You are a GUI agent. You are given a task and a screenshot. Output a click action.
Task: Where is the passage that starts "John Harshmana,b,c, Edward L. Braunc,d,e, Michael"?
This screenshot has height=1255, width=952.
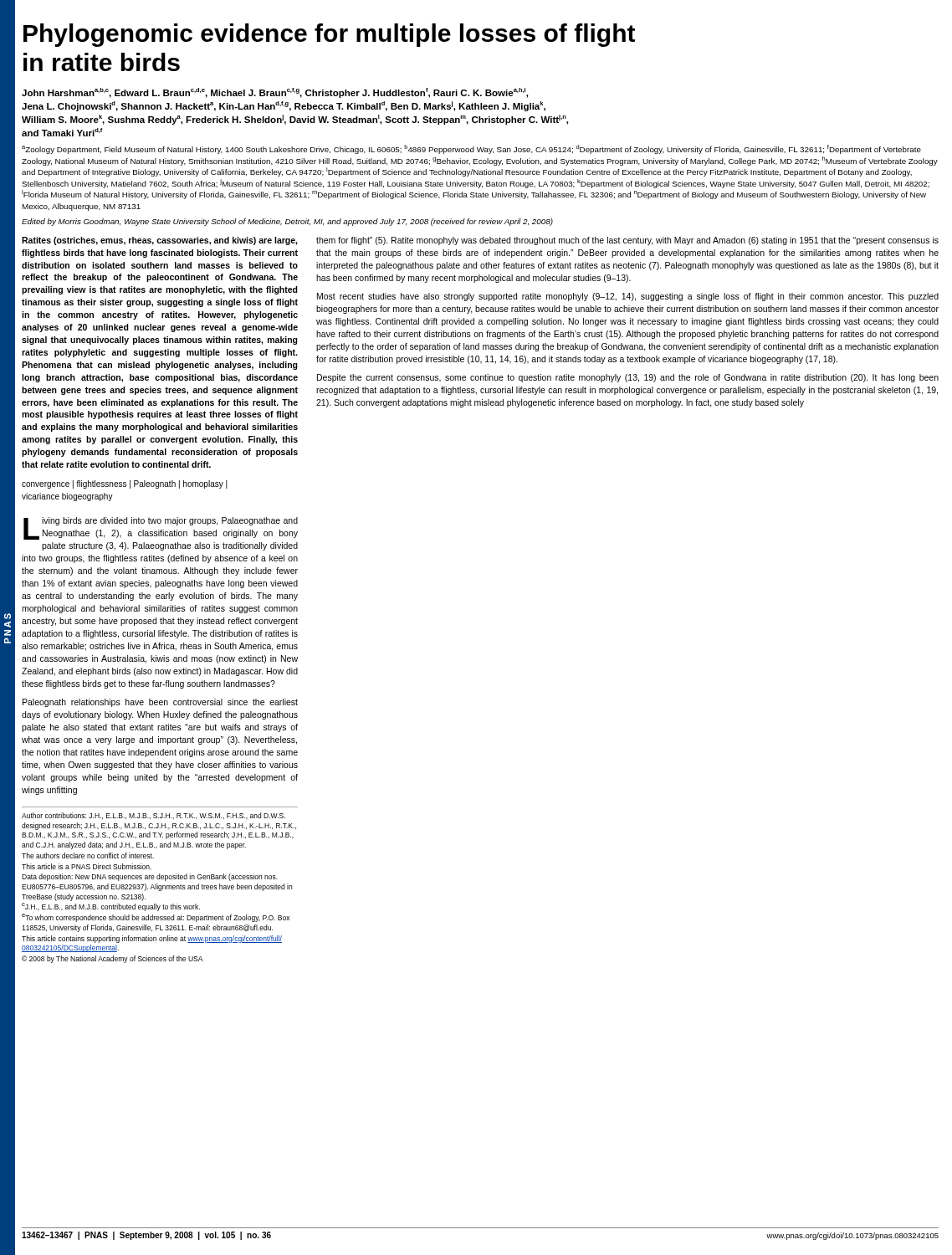coord(295,112)
